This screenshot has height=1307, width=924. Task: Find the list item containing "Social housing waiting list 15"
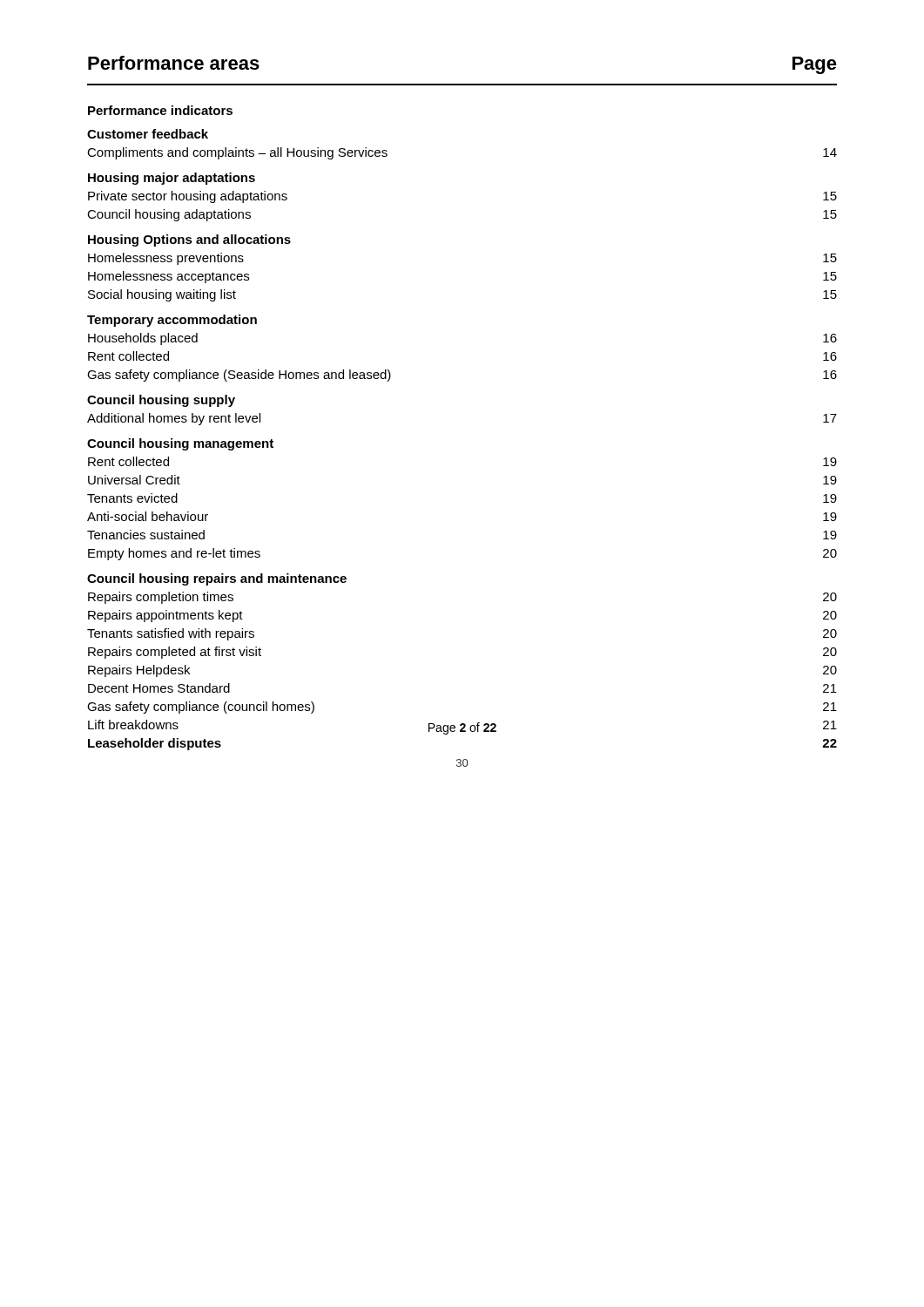[x=160, y=295]
